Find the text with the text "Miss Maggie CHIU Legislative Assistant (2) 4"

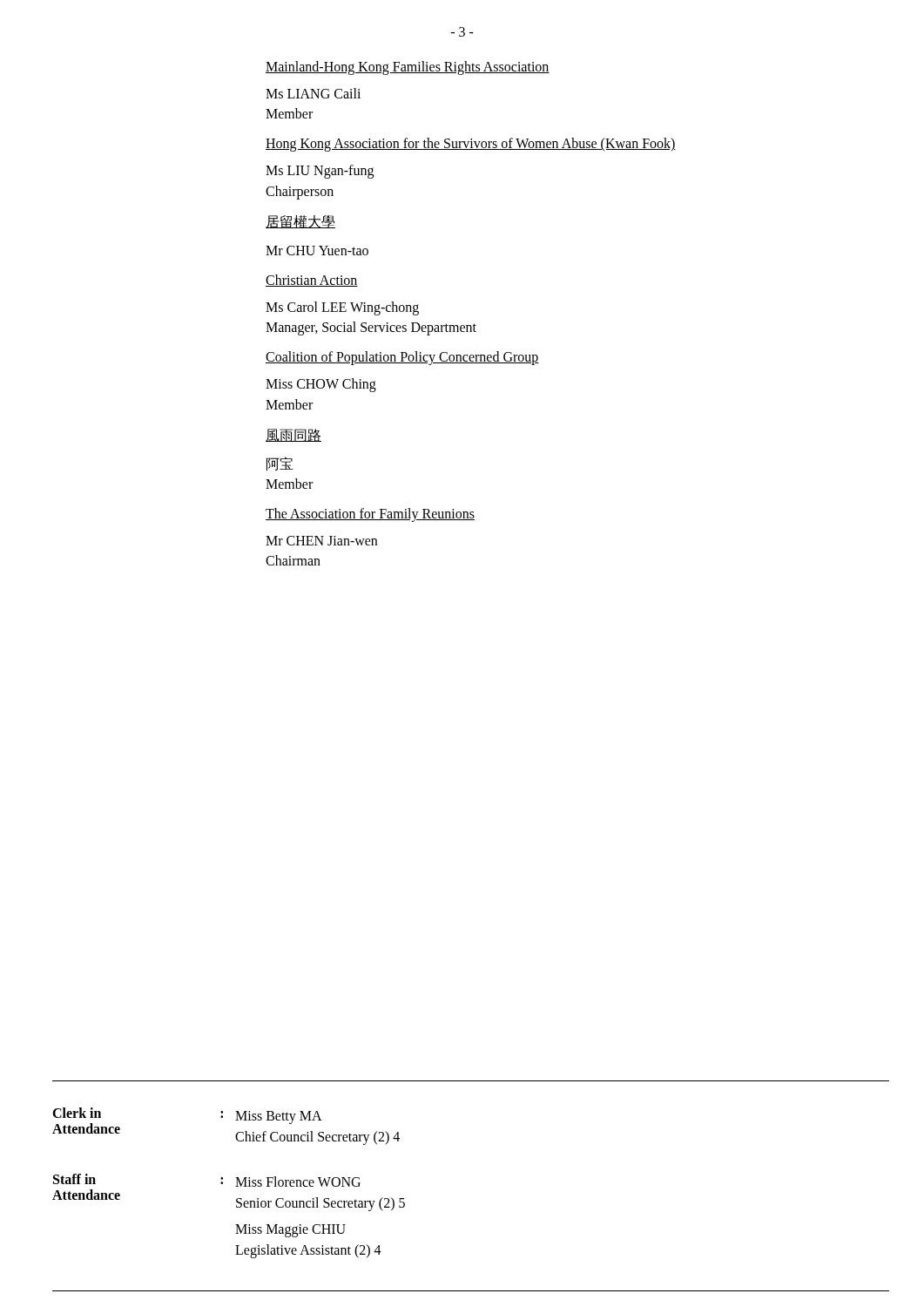(x=290, y=1231)
